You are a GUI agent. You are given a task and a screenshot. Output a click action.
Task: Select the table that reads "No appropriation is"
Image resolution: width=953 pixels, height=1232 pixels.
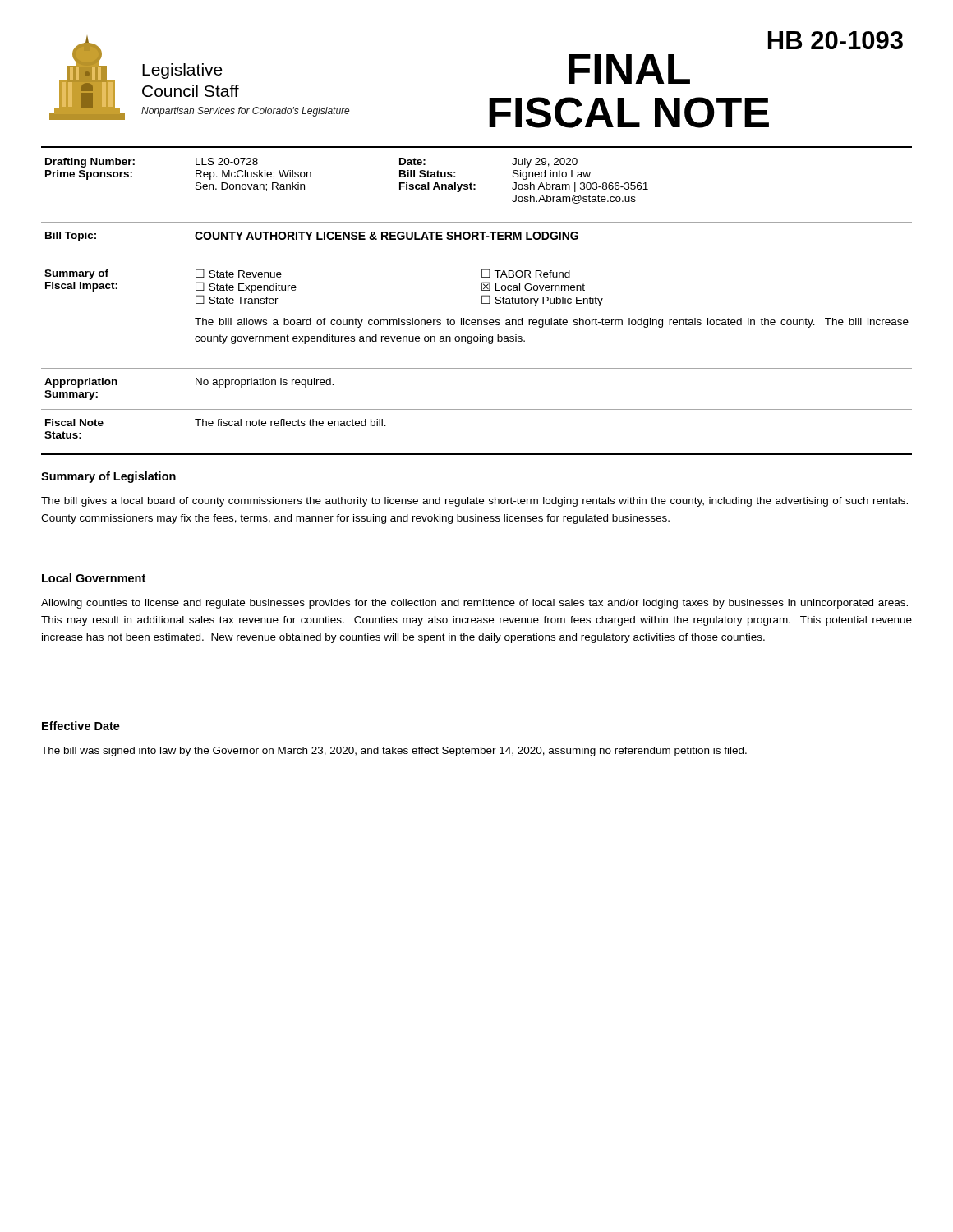[476, 388]
